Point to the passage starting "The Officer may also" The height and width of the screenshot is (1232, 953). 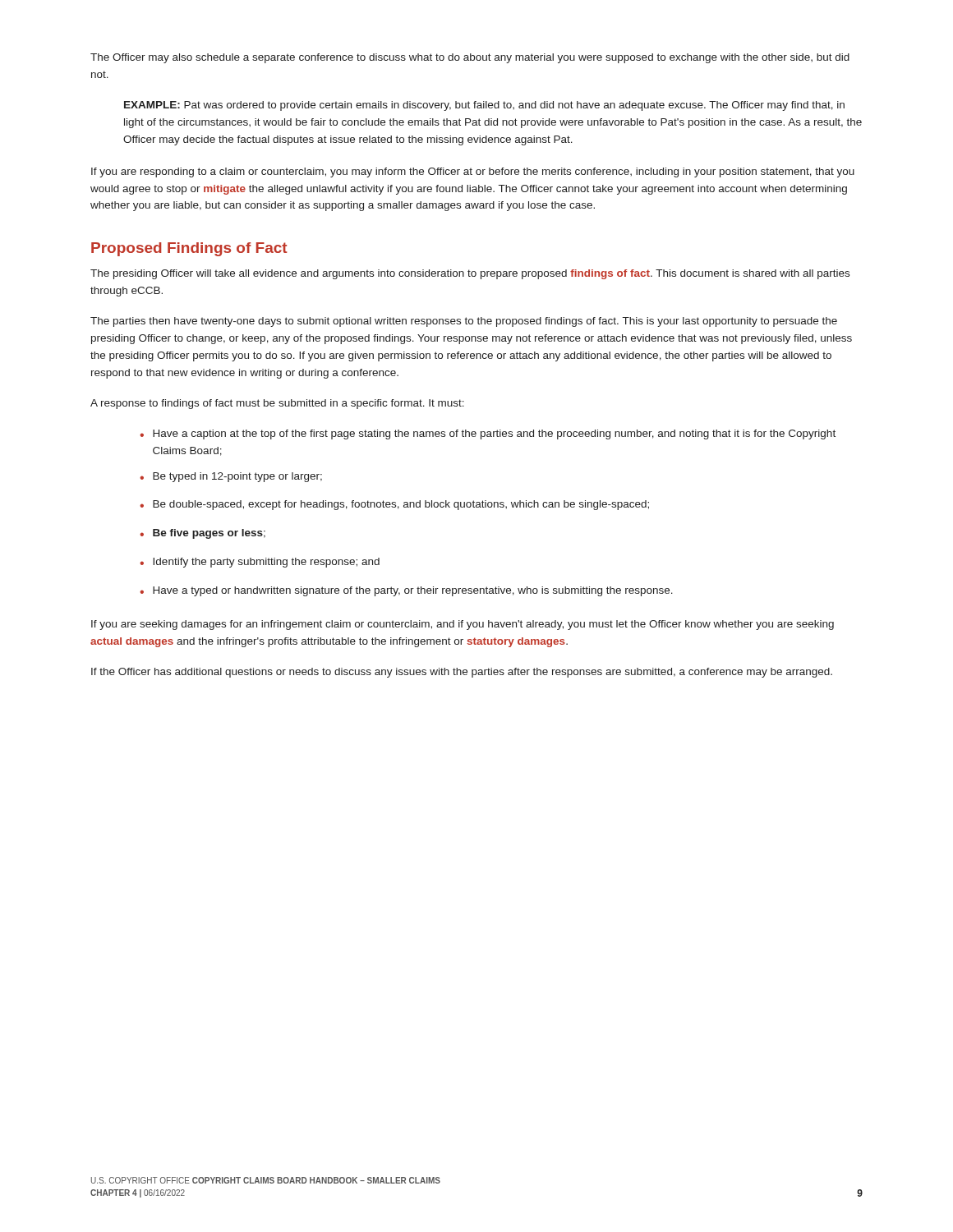(470, 66)
